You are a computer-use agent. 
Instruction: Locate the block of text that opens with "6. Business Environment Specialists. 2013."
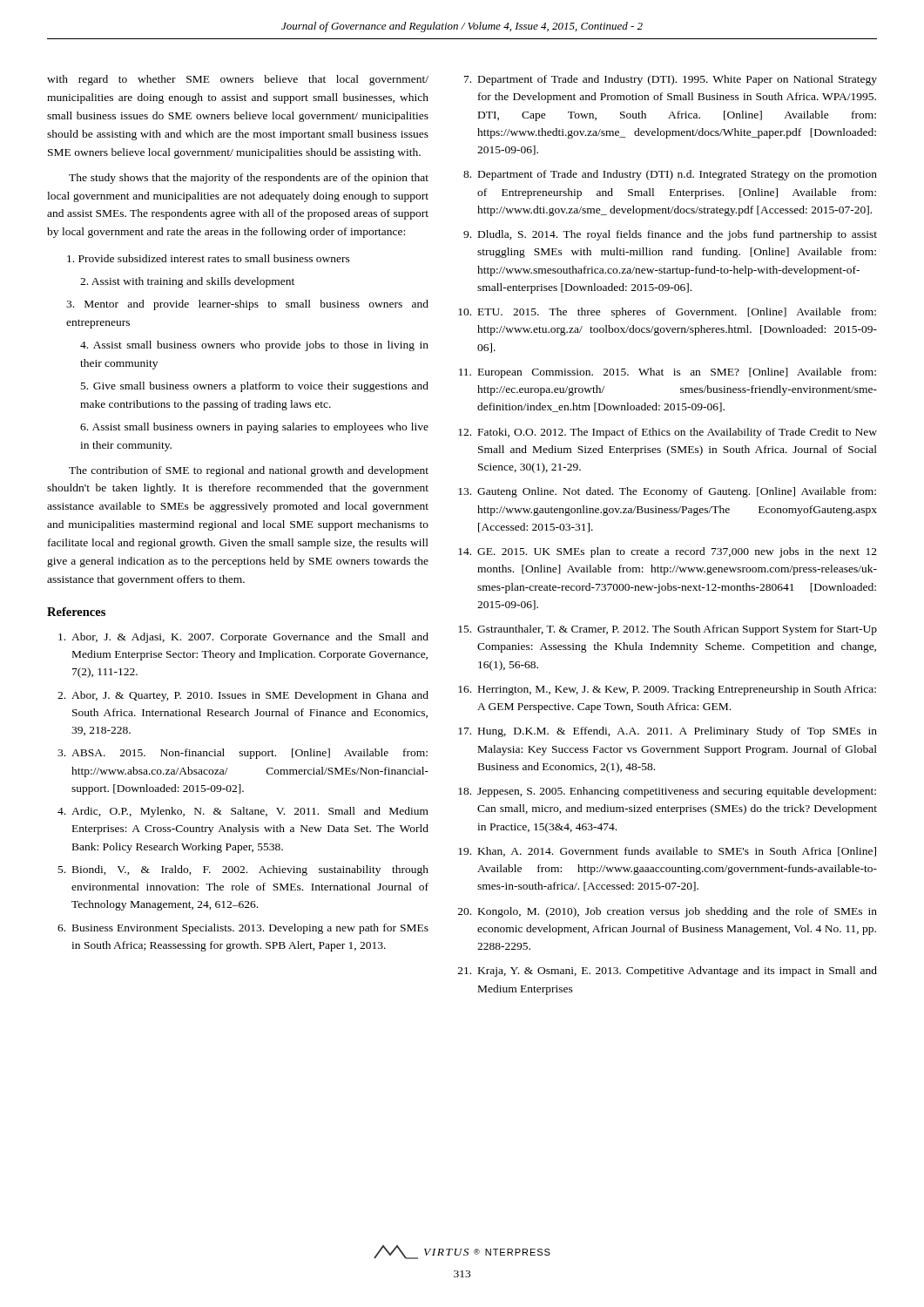pos(238,937)
